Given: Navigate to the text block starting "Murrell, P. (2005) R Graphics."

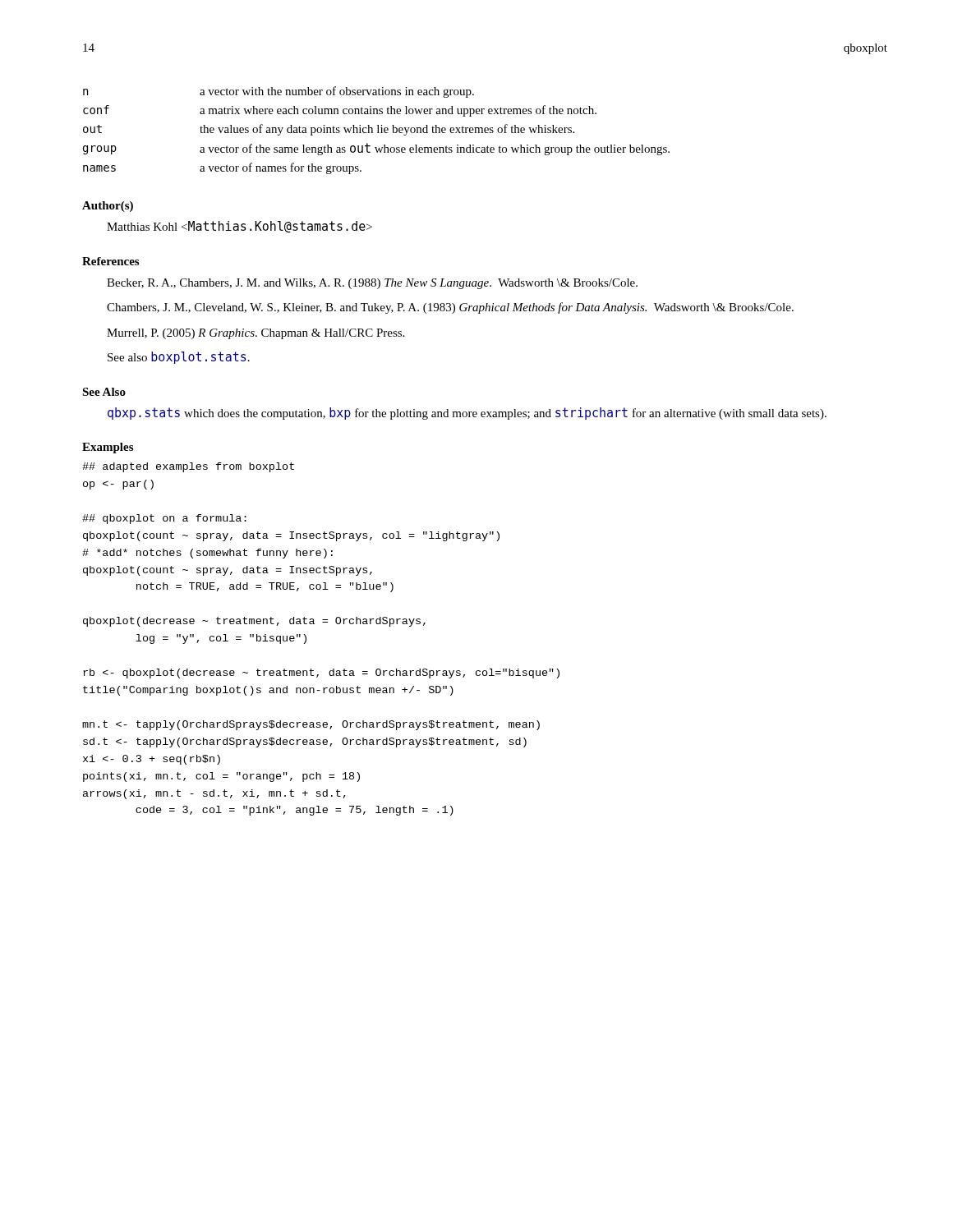Looking at the screenshot, I should [256, 332].
